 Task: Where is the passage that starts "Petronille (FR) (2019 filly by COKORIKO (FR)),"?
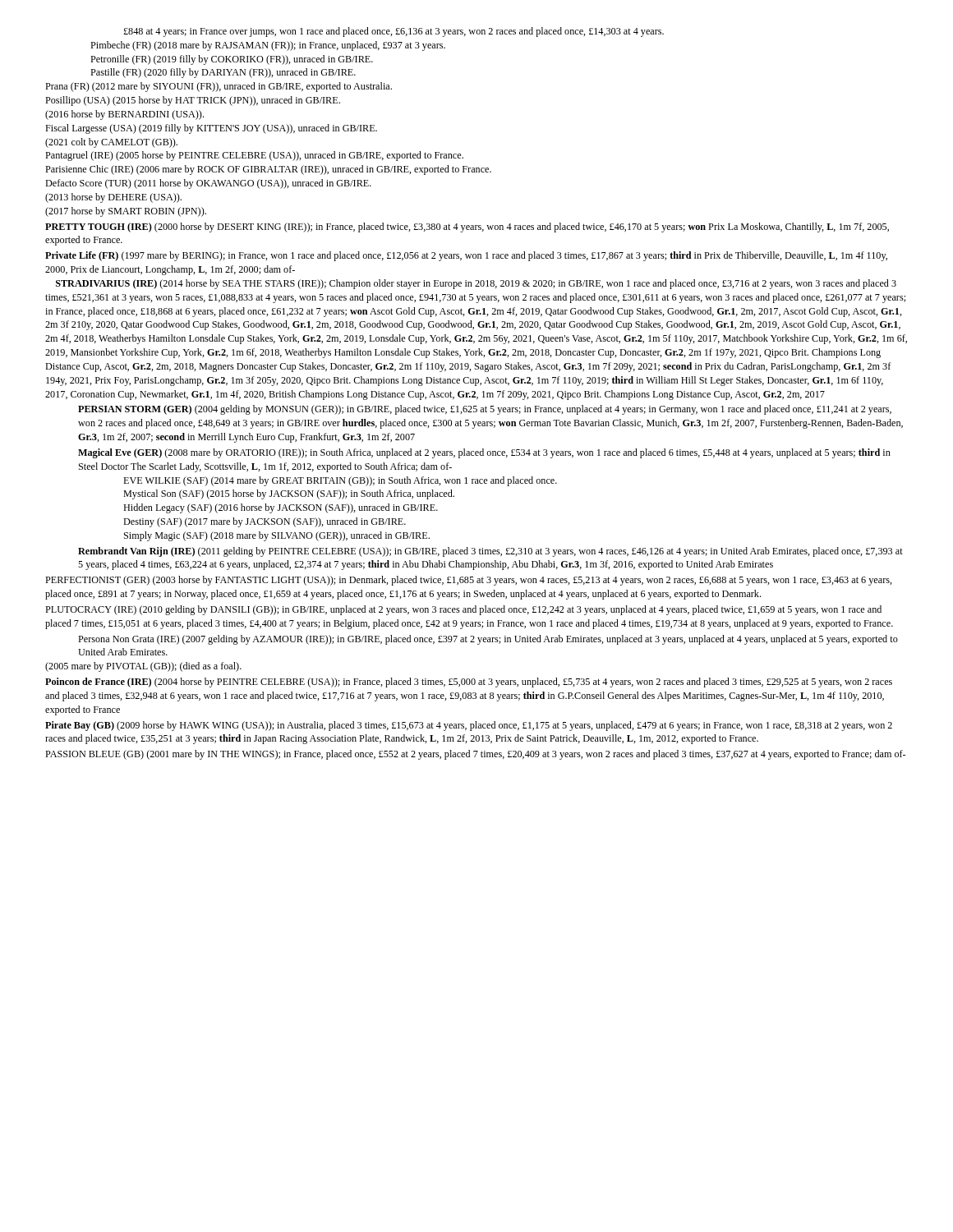[232, 59]
